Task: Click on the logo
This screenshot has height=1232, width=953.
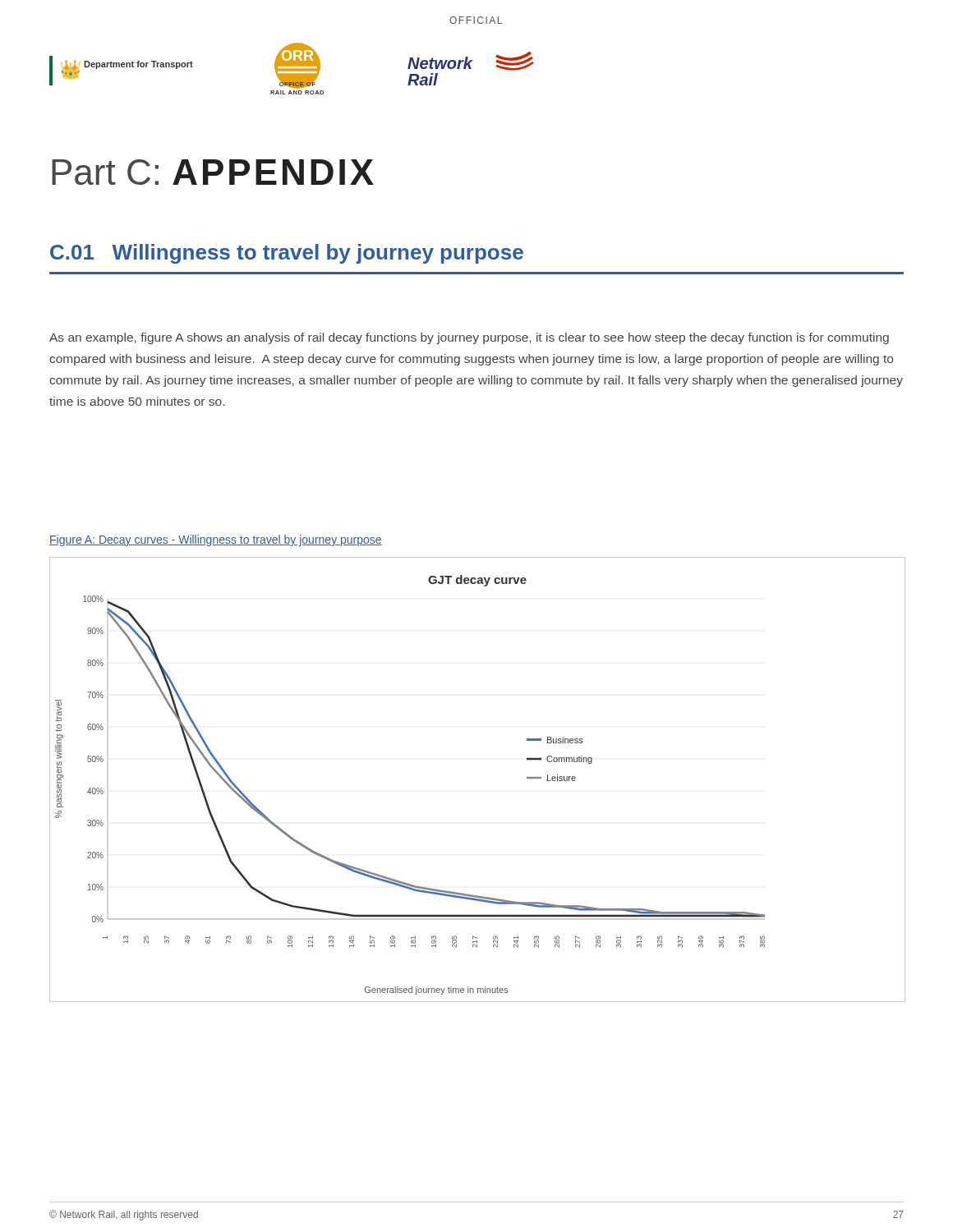Action: pyautogui.click(x=476, y=71)
